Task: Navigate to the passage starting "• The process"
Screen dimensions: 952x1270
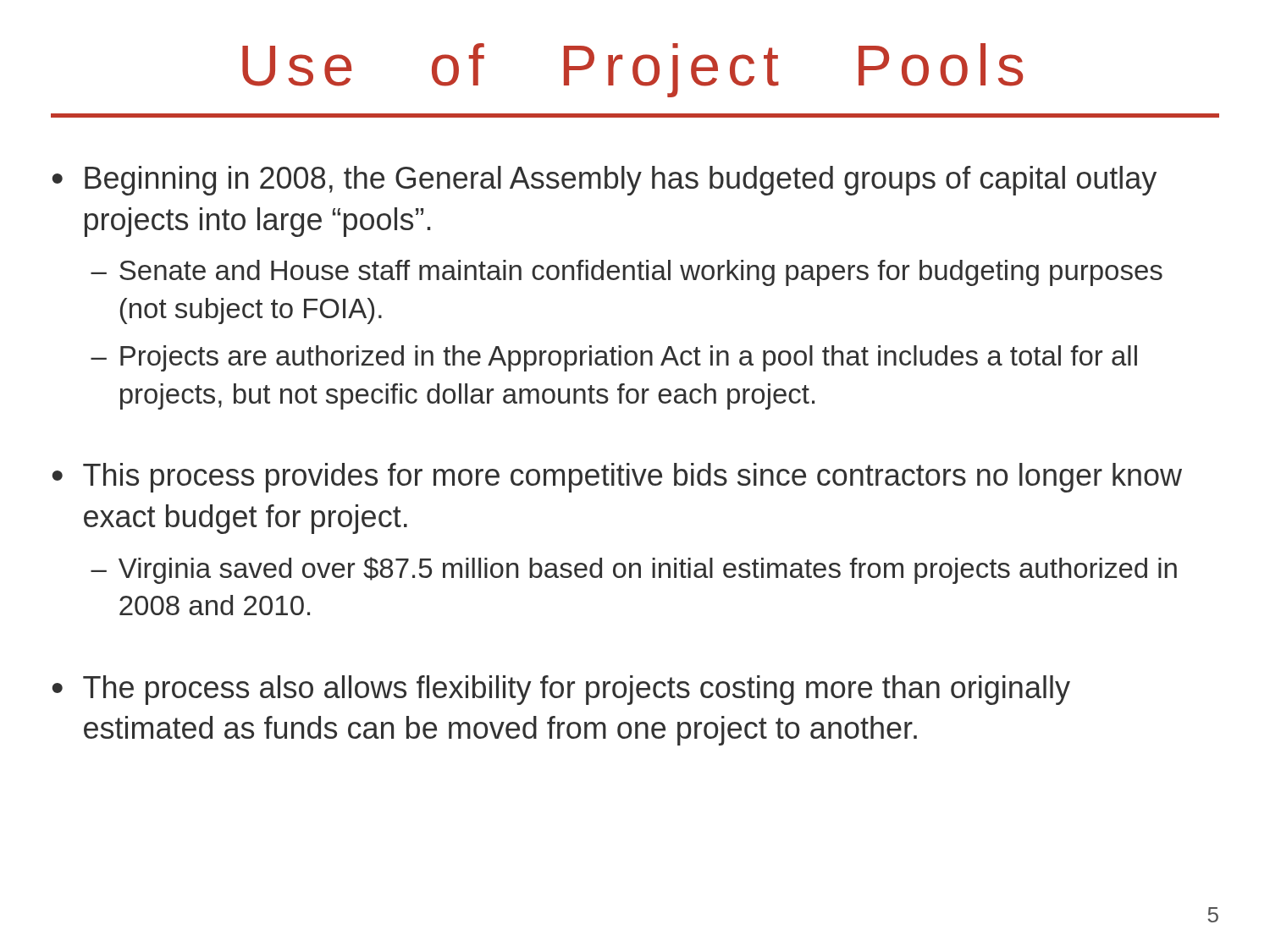Action: (x=627, y=708)
